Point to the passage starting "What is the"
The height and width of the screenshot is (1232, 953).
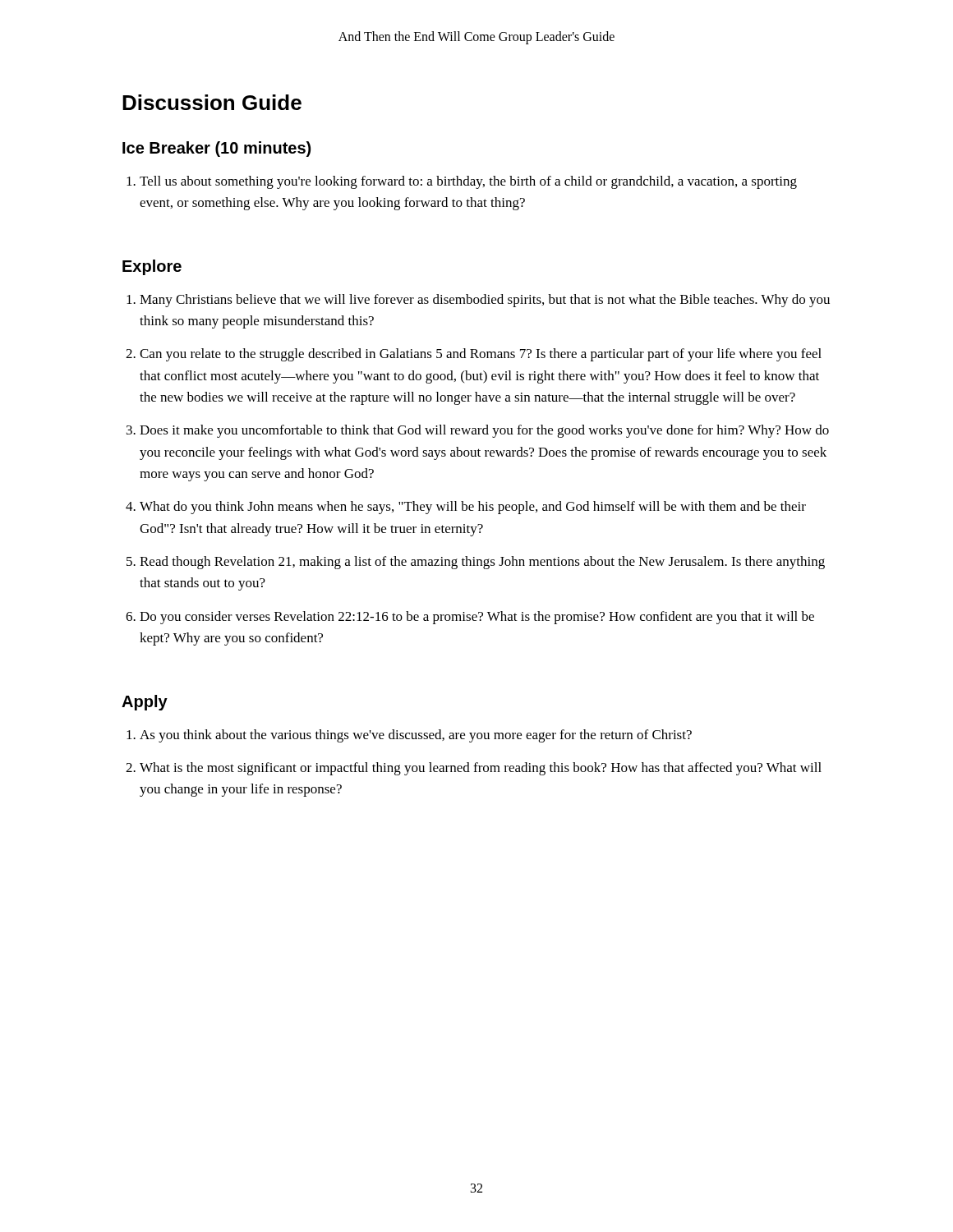click(486, 779)
